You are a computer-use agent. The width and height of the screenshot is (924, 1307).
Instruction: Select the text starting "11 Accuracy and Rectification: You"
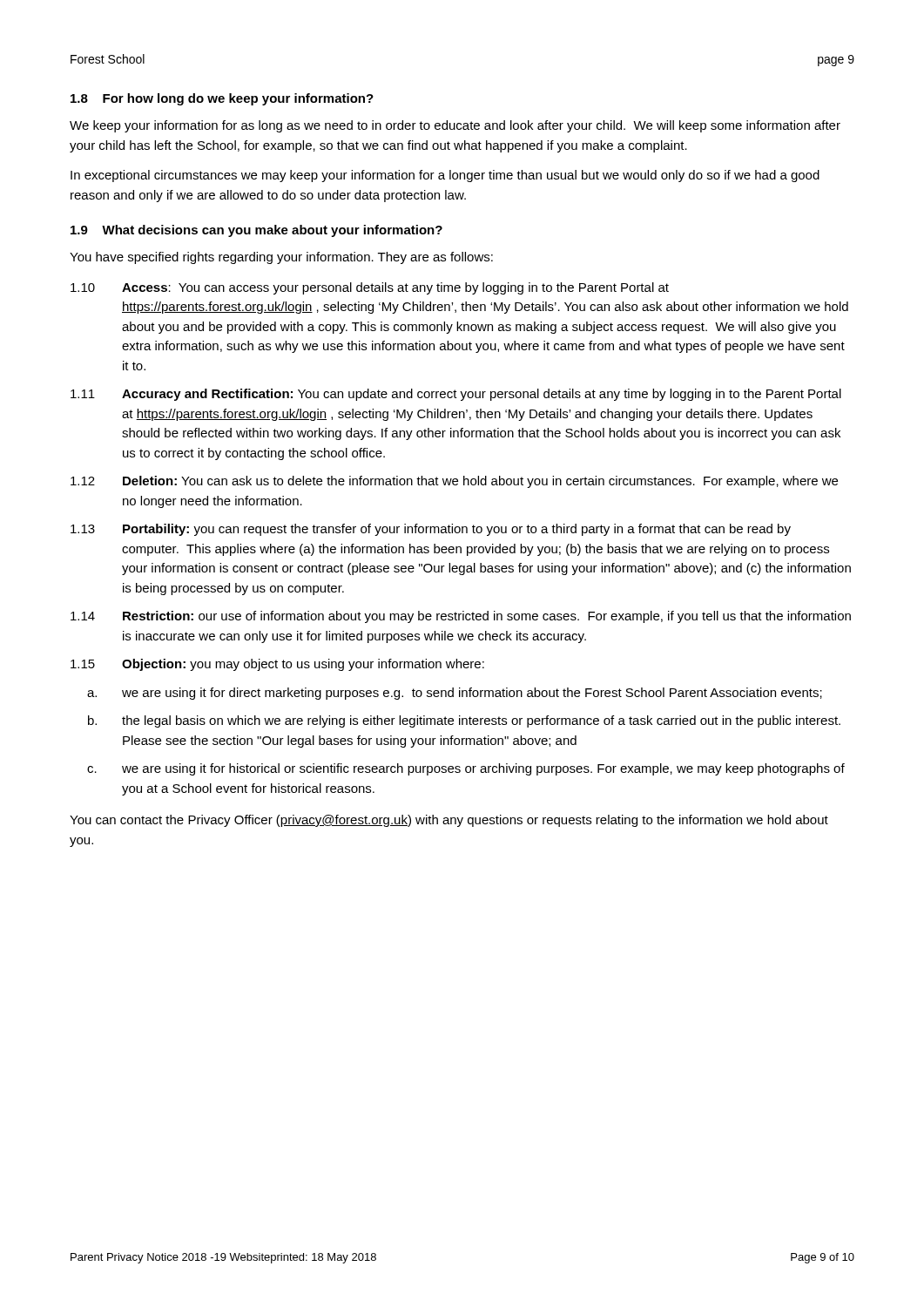point(462,423)
